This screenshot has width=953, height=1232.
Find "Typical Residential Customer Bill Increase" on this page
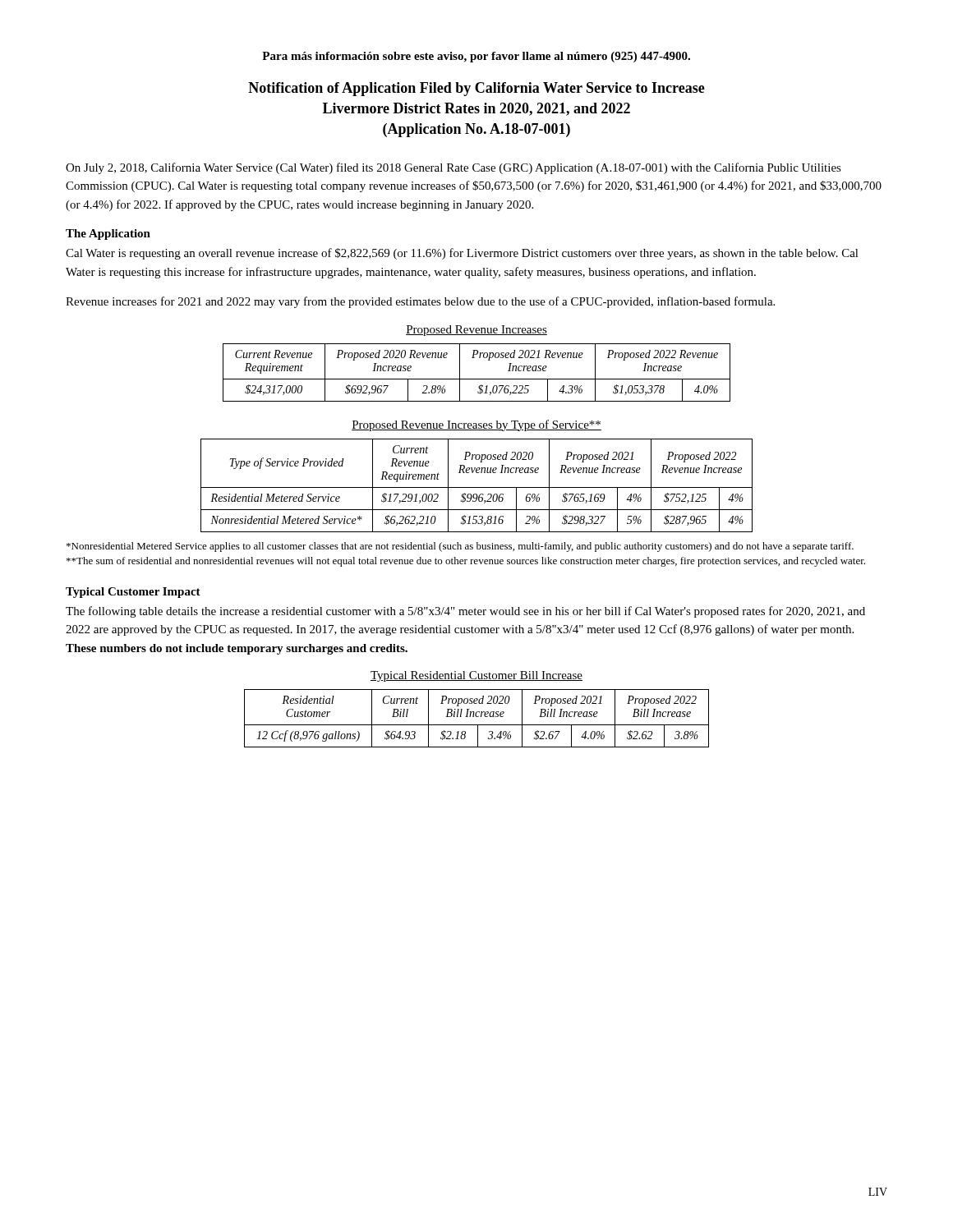click(476, 676)
